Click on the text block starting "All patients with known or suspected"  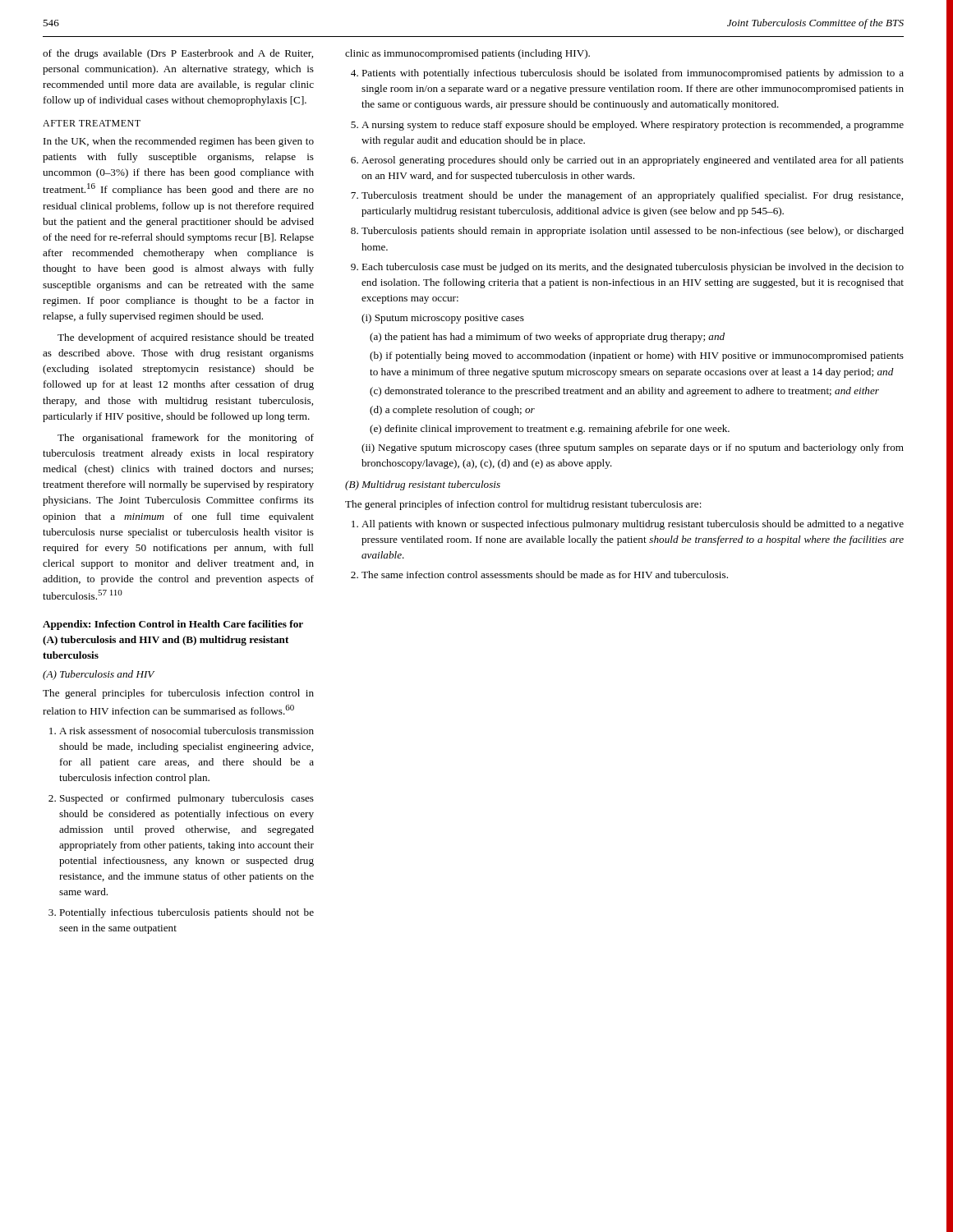[633, 539]
